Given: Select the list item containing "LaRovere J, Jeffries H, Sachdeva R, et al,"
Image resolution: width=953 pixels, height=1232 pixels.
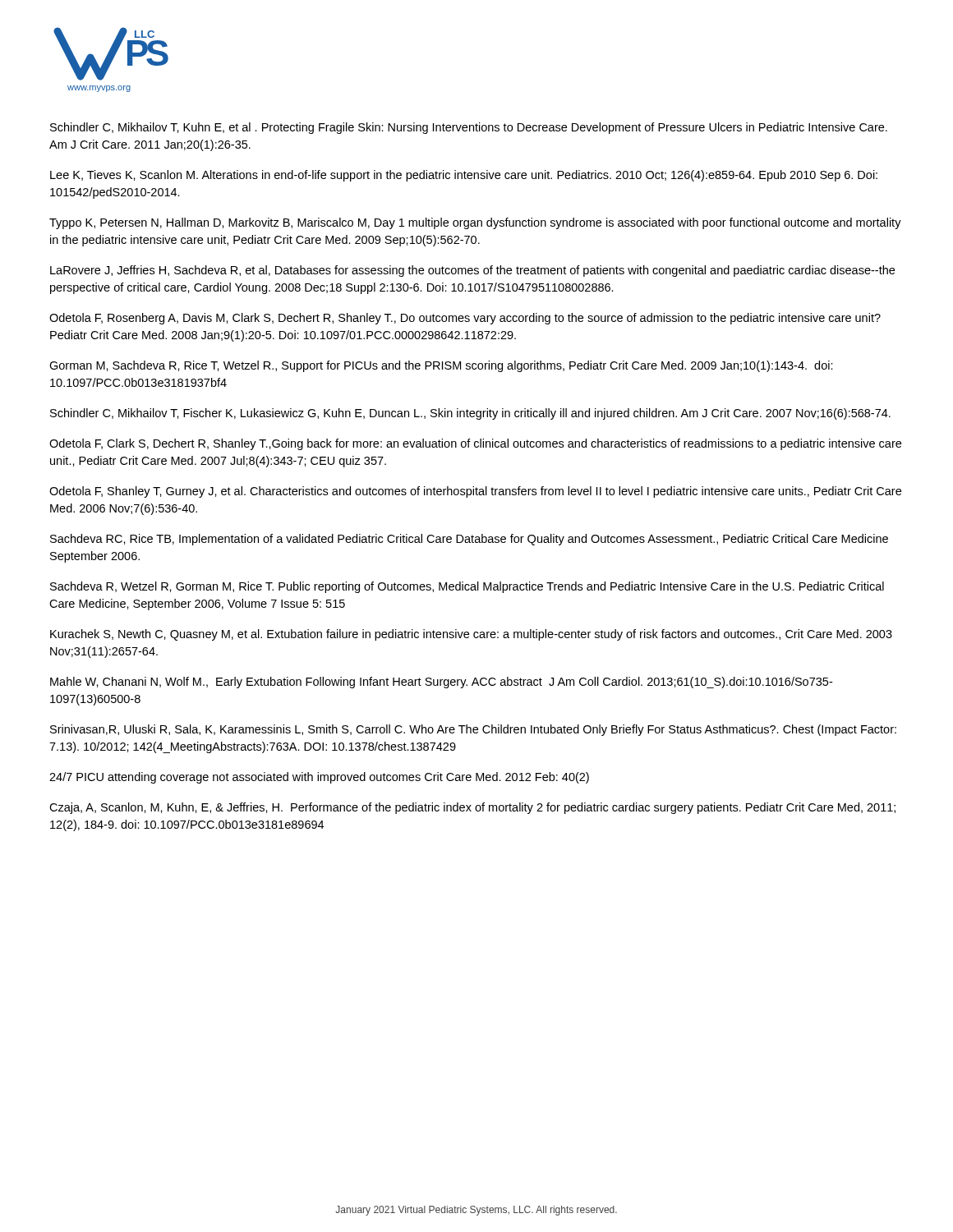Looking at the screenshot, I should tap(472, 279).
